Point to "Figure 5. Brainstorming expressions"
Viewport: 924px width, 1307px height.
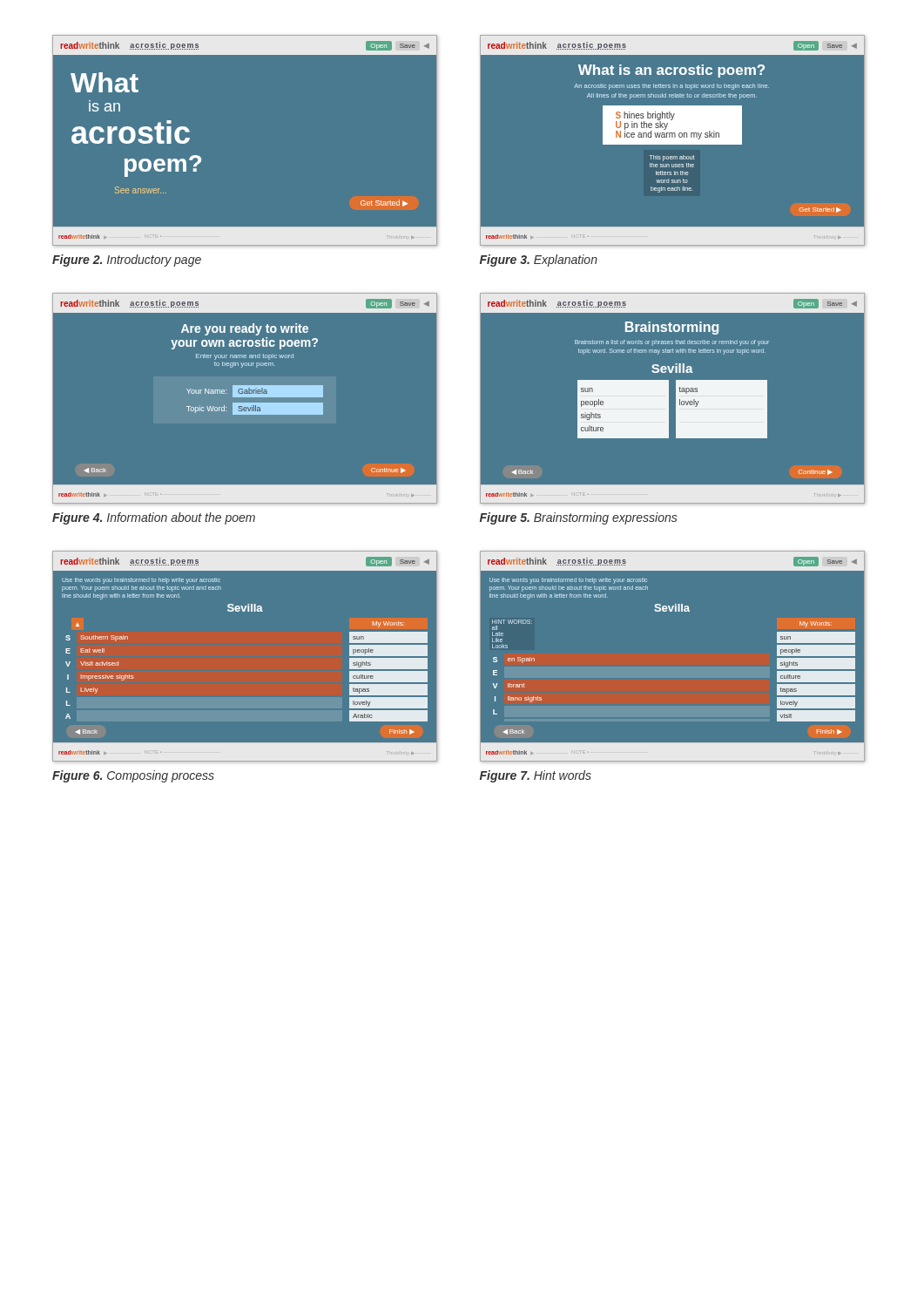tap(578, 518)
